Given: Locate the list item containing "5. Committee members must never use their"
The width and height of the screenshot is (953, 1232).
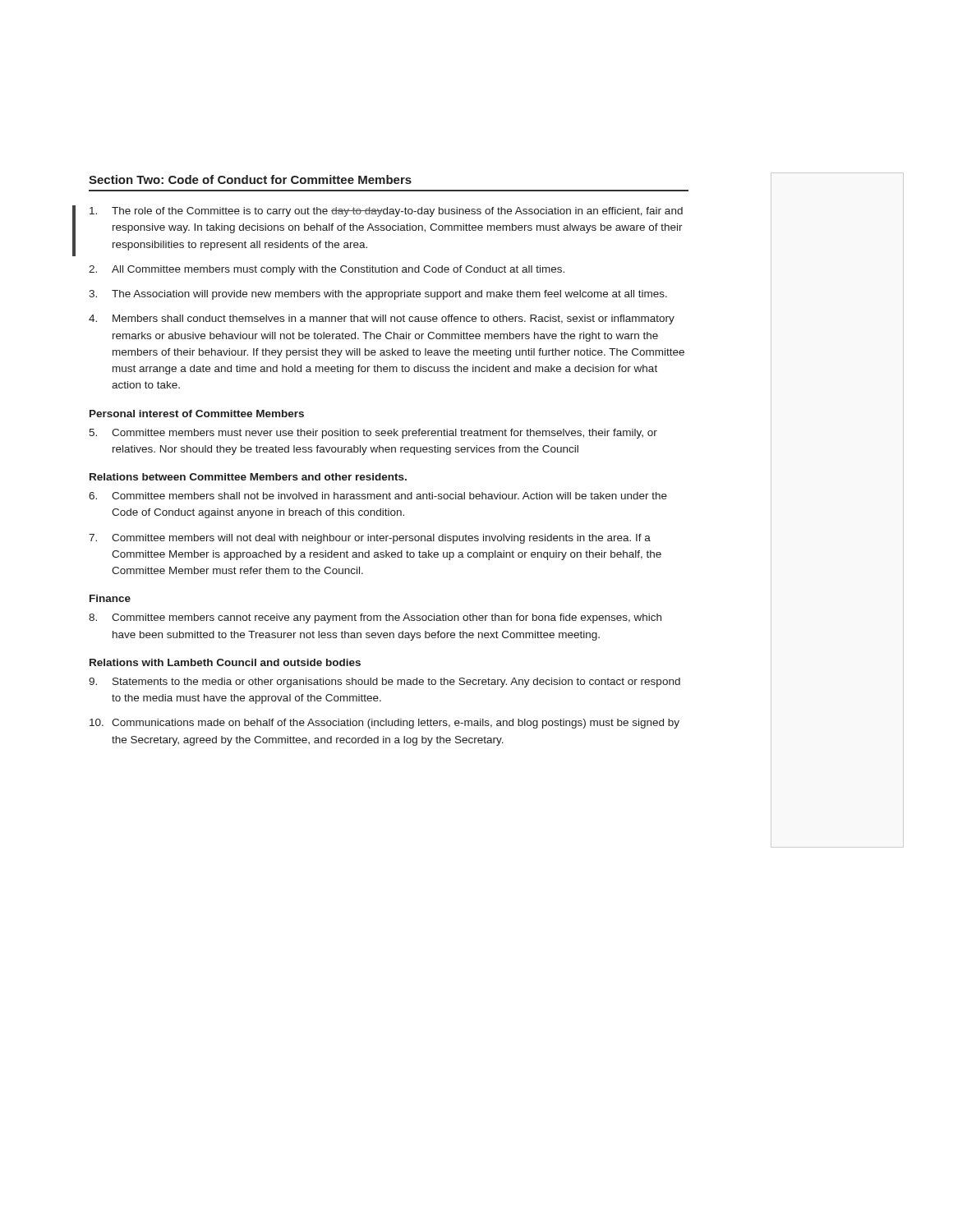Looking at the screenshot, I should 389,441.
